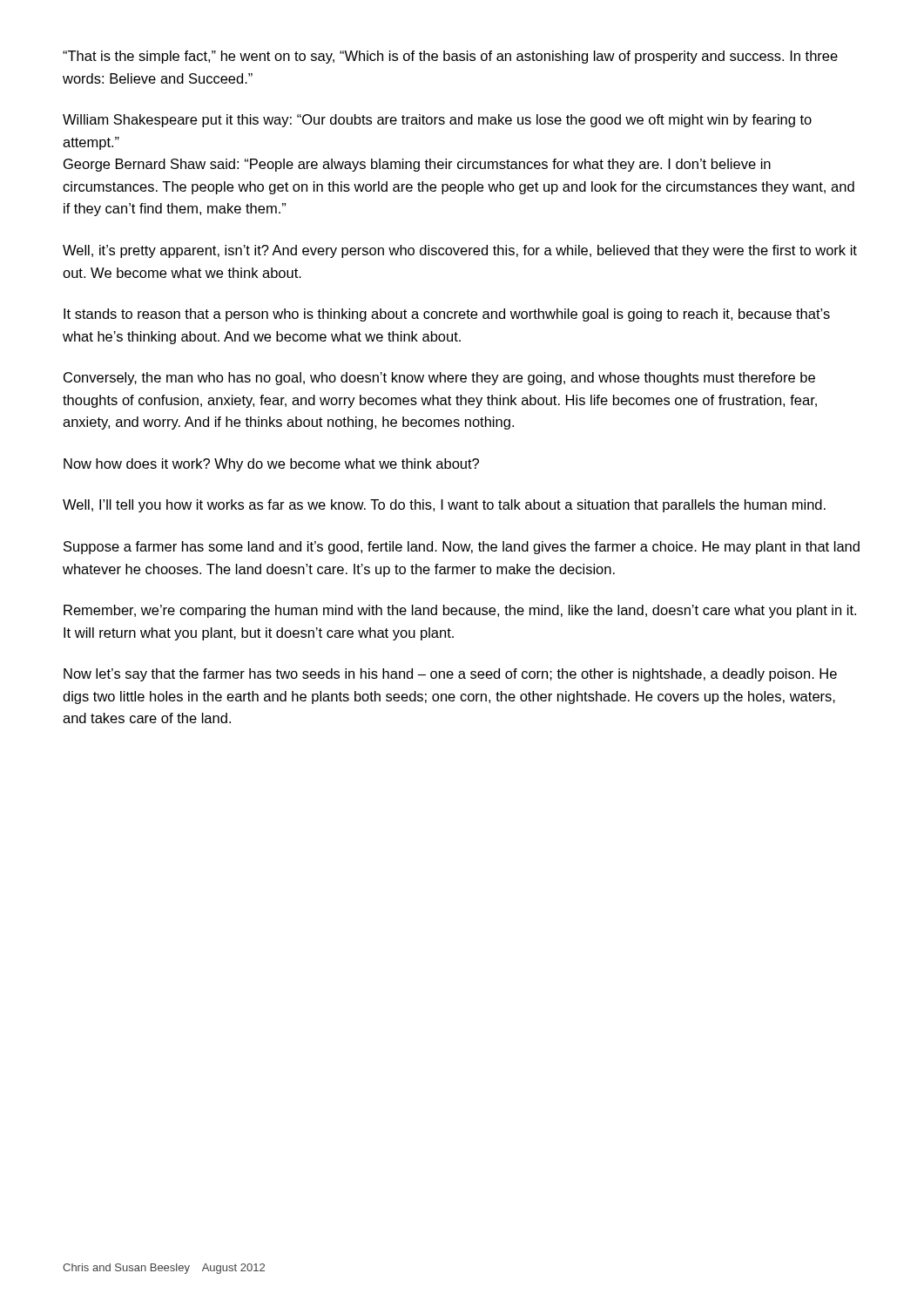Select the block starting "Suppose a farmer"

point(462,557)
